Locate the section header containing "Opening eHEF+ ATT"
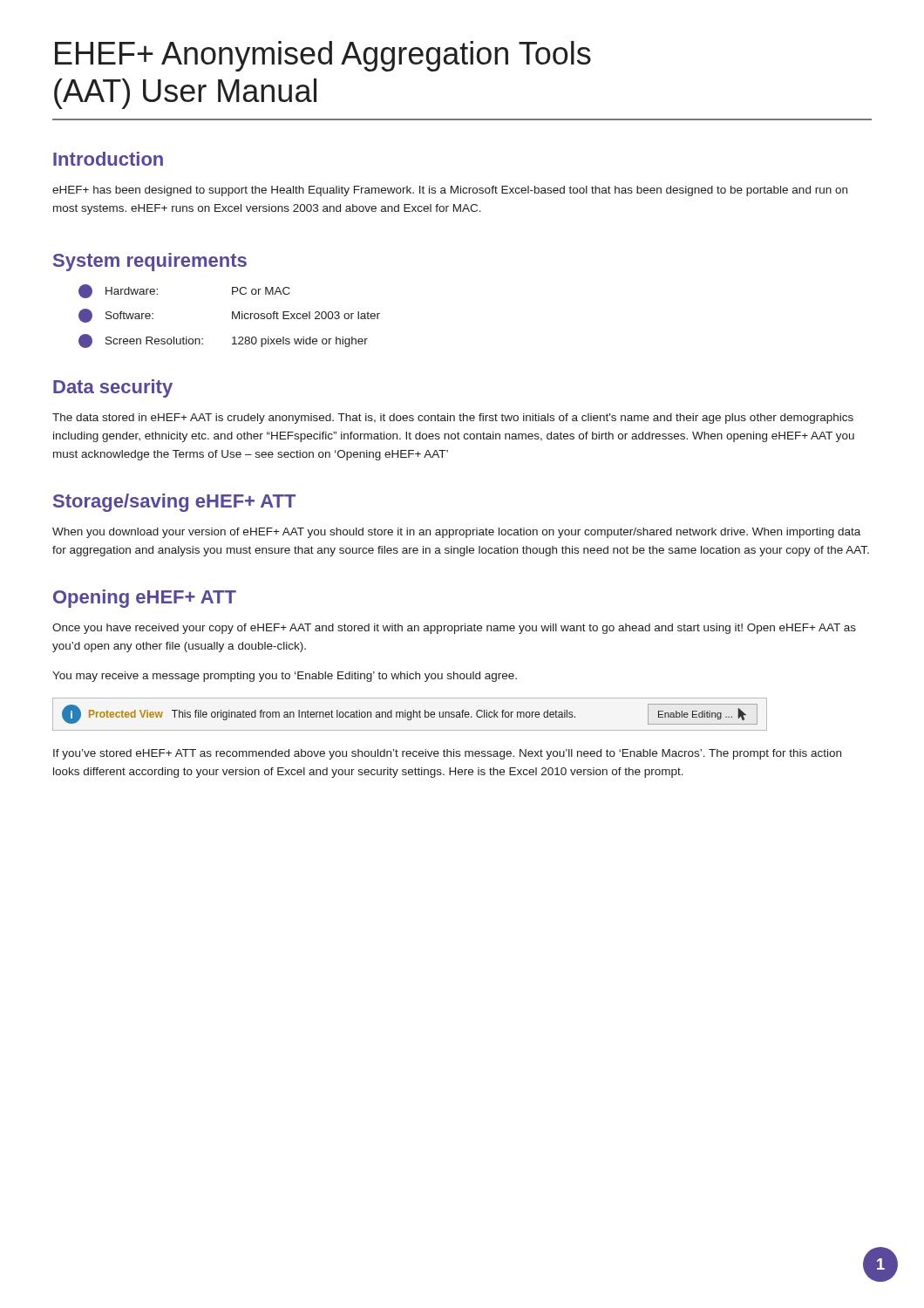The width and height of the screenshot is (924, 1308). pyautogui.click(x=144, y=597)
